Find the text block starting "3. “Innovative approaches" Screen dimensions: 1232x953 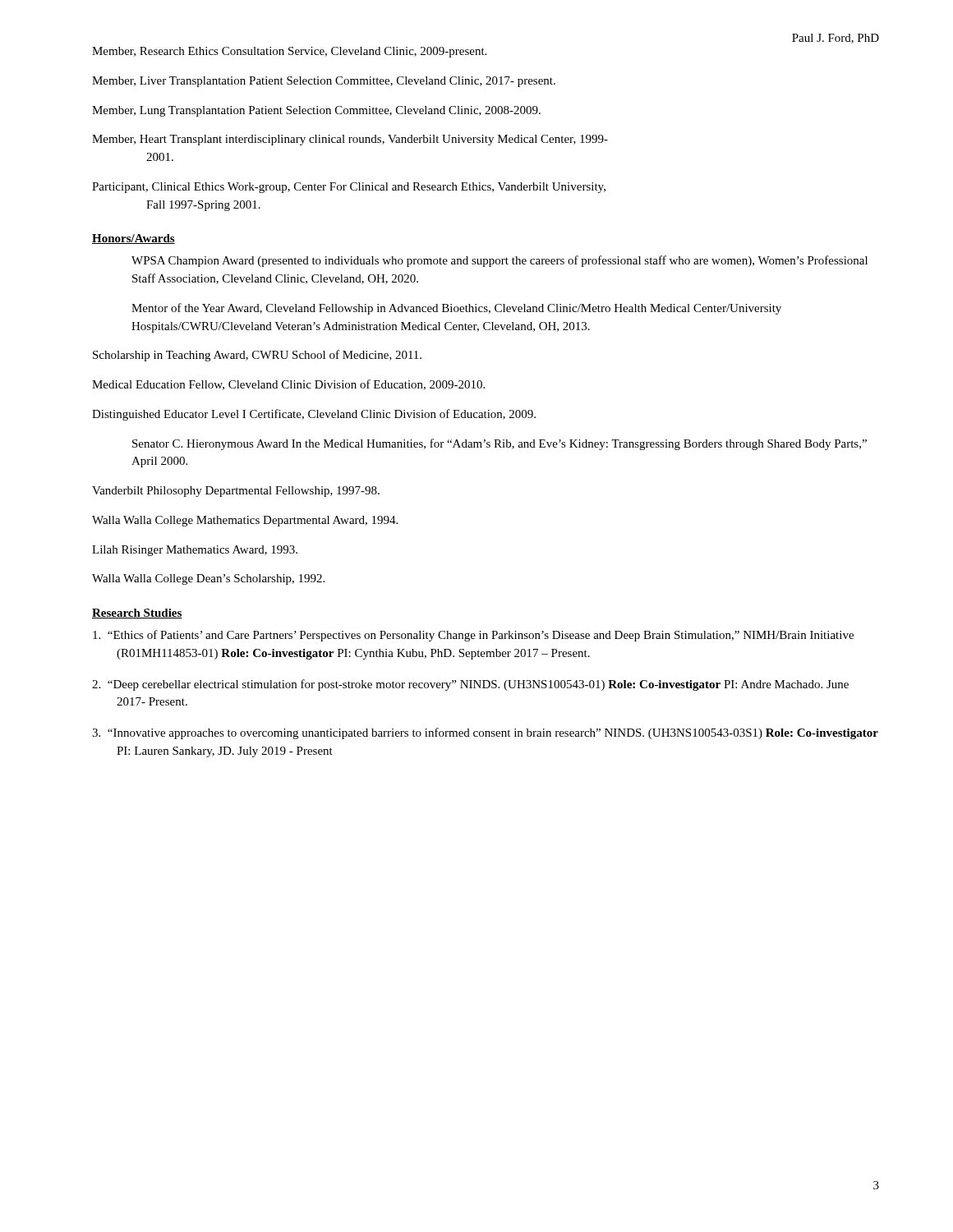pyautogui.click(x=485, y=742)
